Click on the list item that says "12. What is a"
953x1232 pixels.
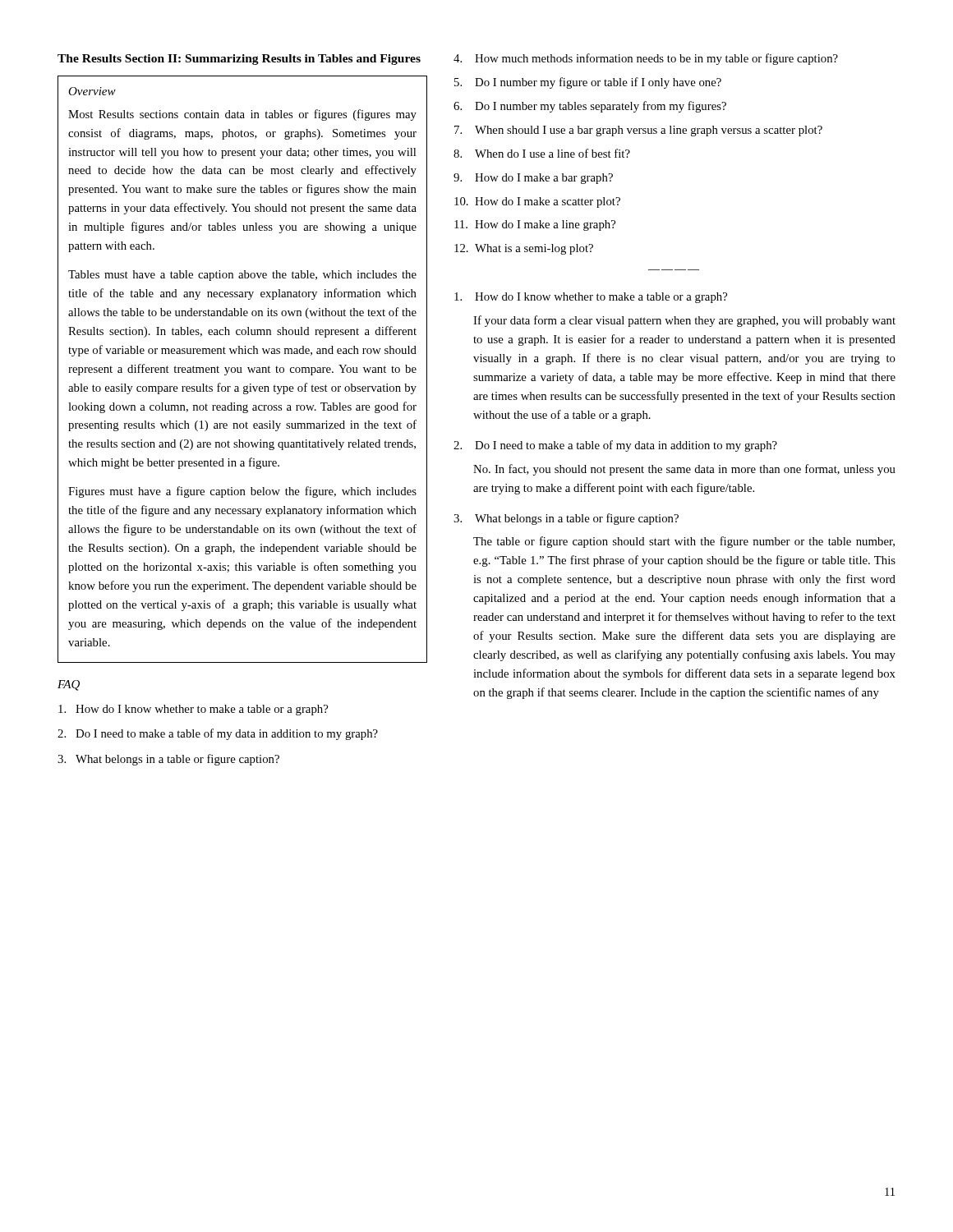point(524,249)
